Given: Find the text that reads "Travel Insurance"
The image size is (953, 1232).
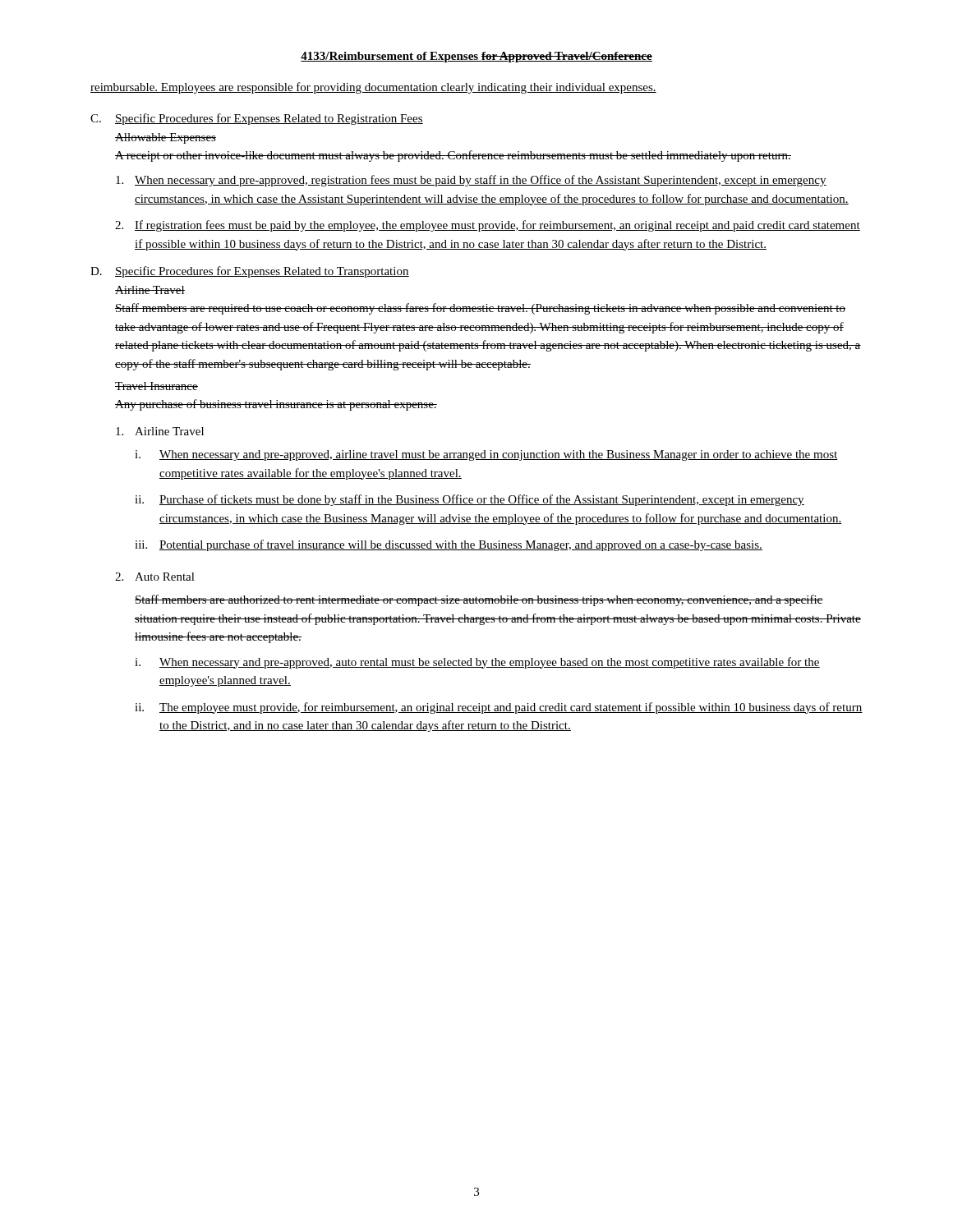Looking at the screenshot, I should (156, 386).
